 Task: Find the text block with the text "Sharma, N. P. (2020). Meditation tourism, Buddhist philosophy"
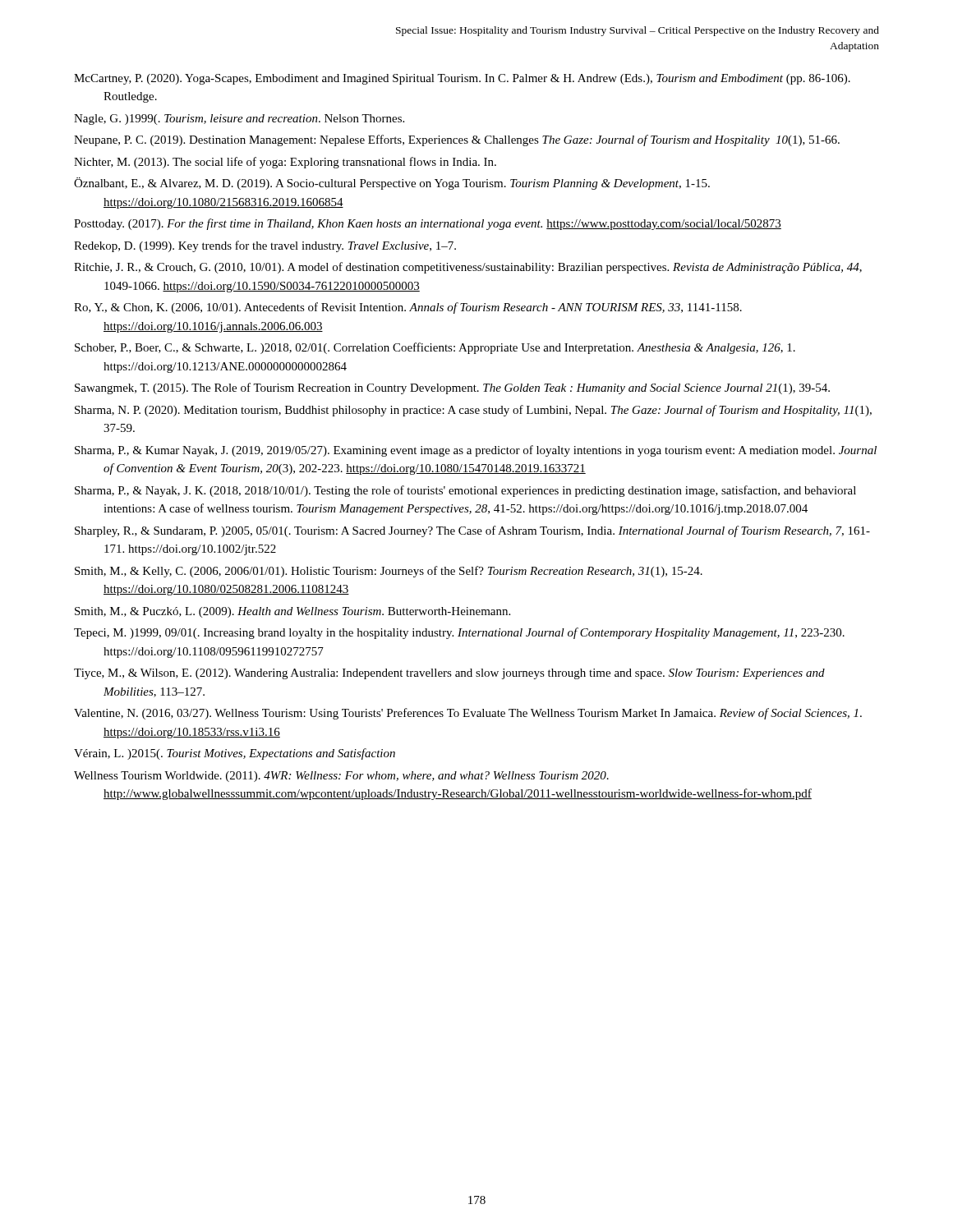(x=473, y=419)
